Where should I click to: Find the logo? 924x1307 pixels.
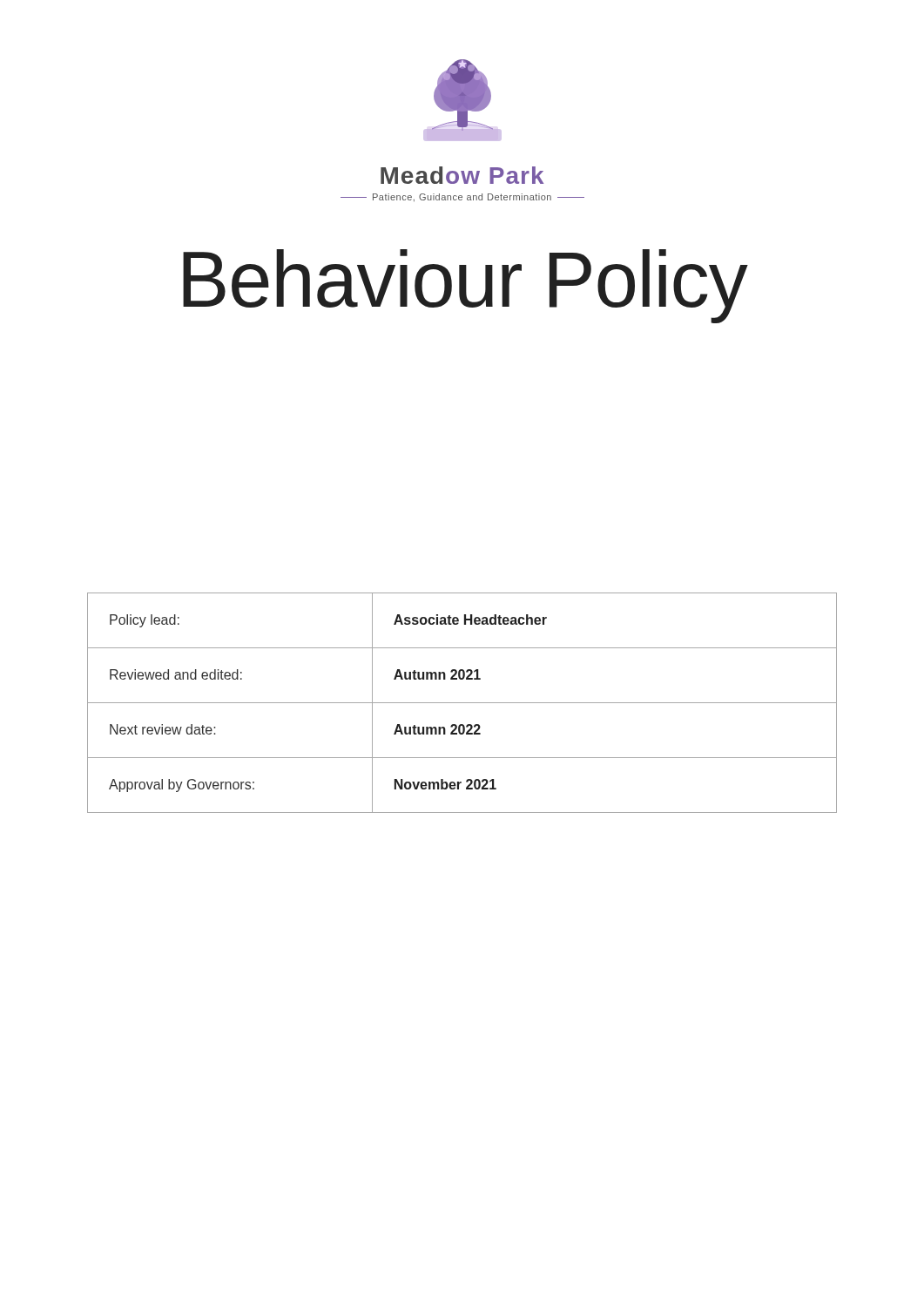(x=462, y=127)
